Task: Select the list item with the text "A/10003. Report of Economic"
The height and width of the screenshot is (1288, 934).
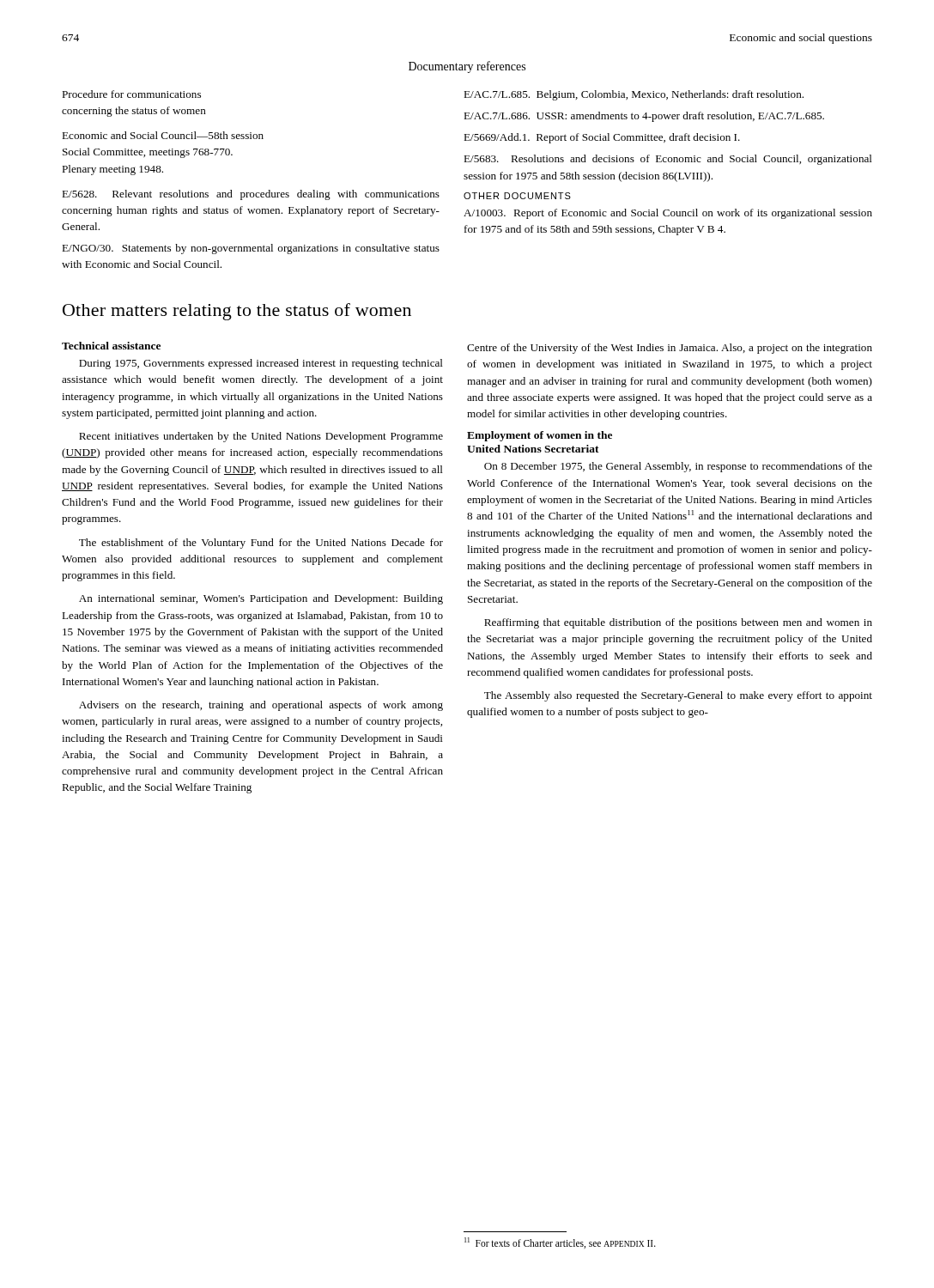Action: tap(668, 221)
